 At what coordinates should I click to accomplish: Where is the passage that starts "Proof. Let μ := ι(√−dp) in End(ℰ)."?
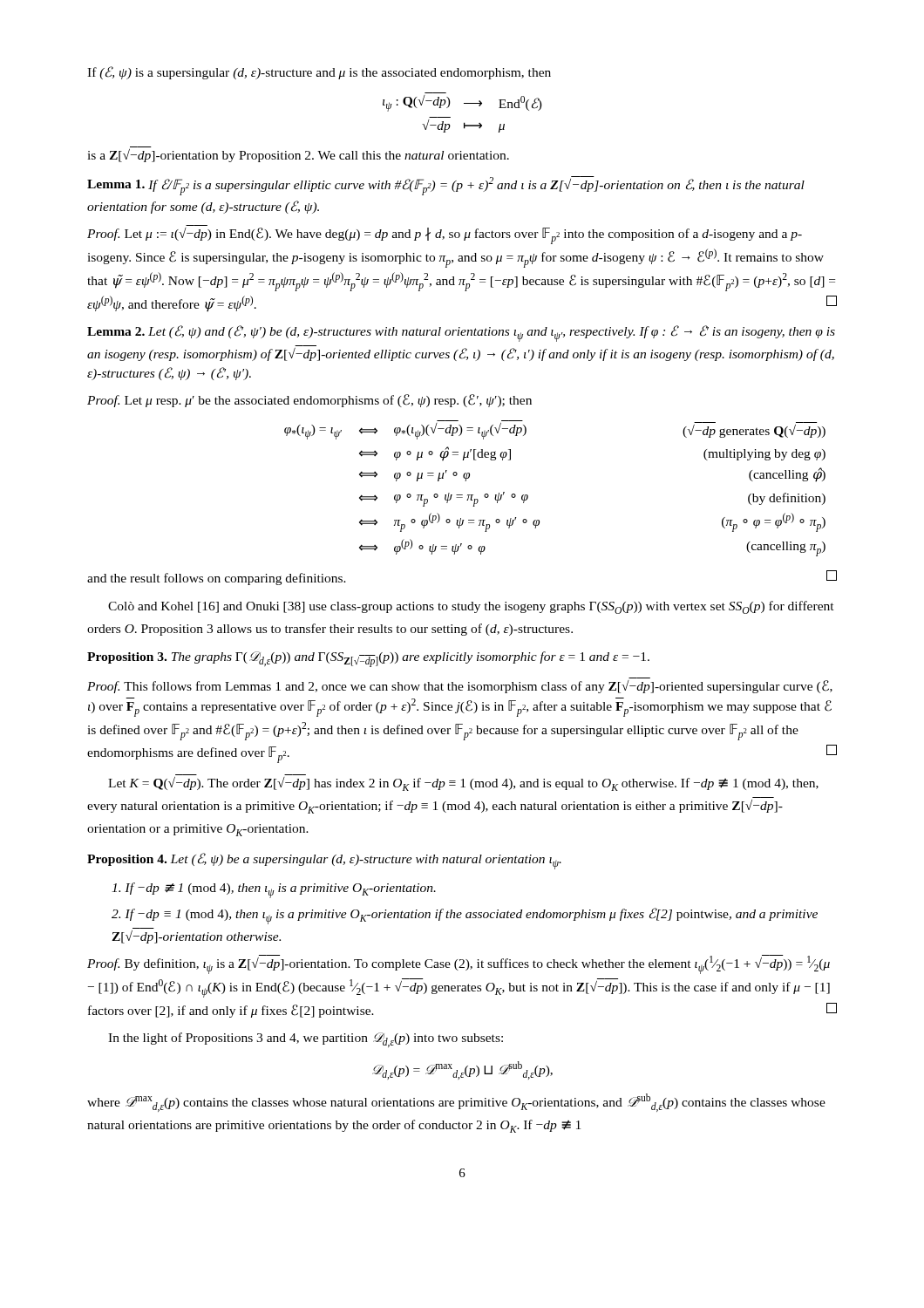pos(462,269)
